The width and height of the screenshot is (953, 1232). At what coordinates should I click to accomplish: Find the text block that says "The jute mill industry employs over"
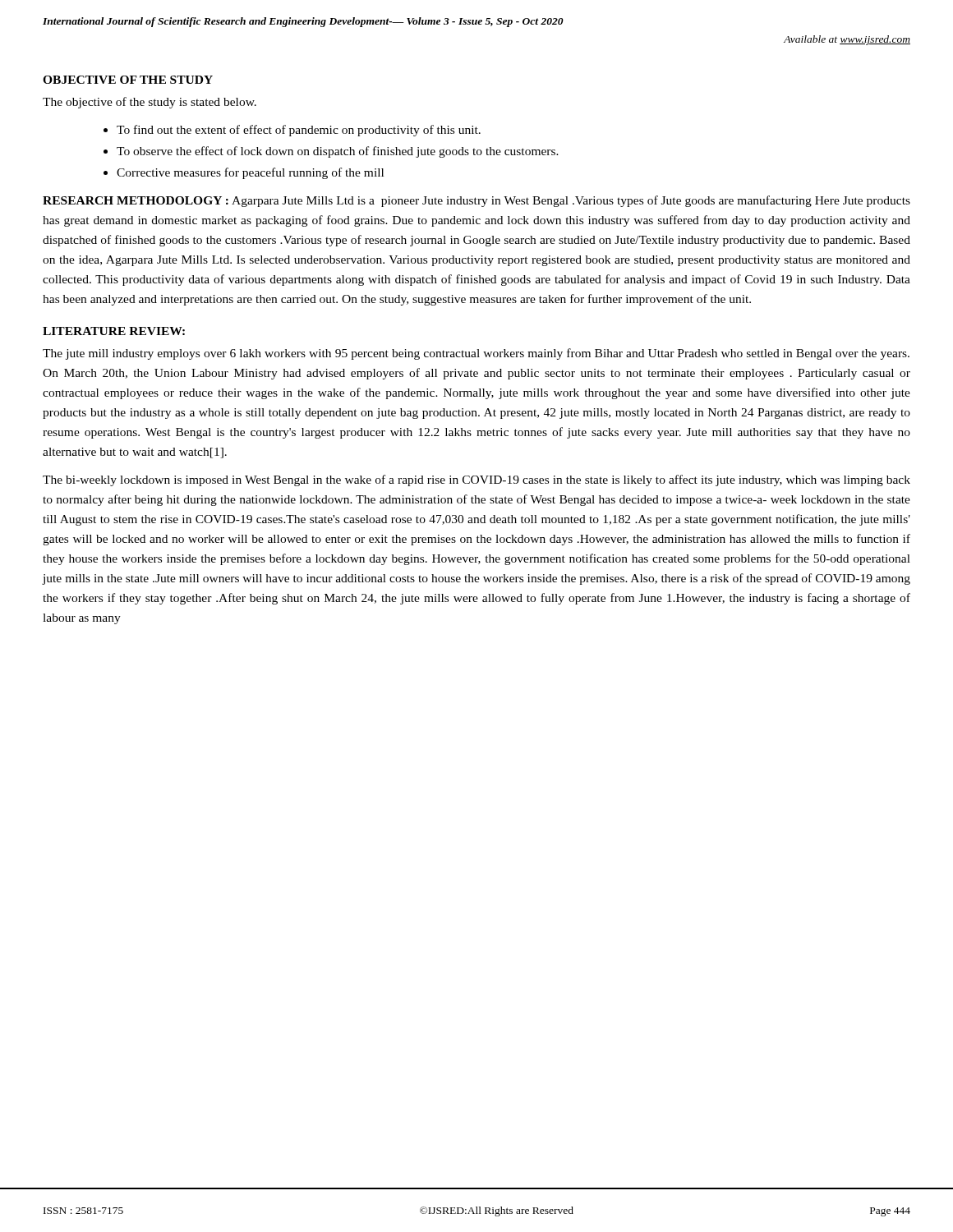tap(476, 402)
